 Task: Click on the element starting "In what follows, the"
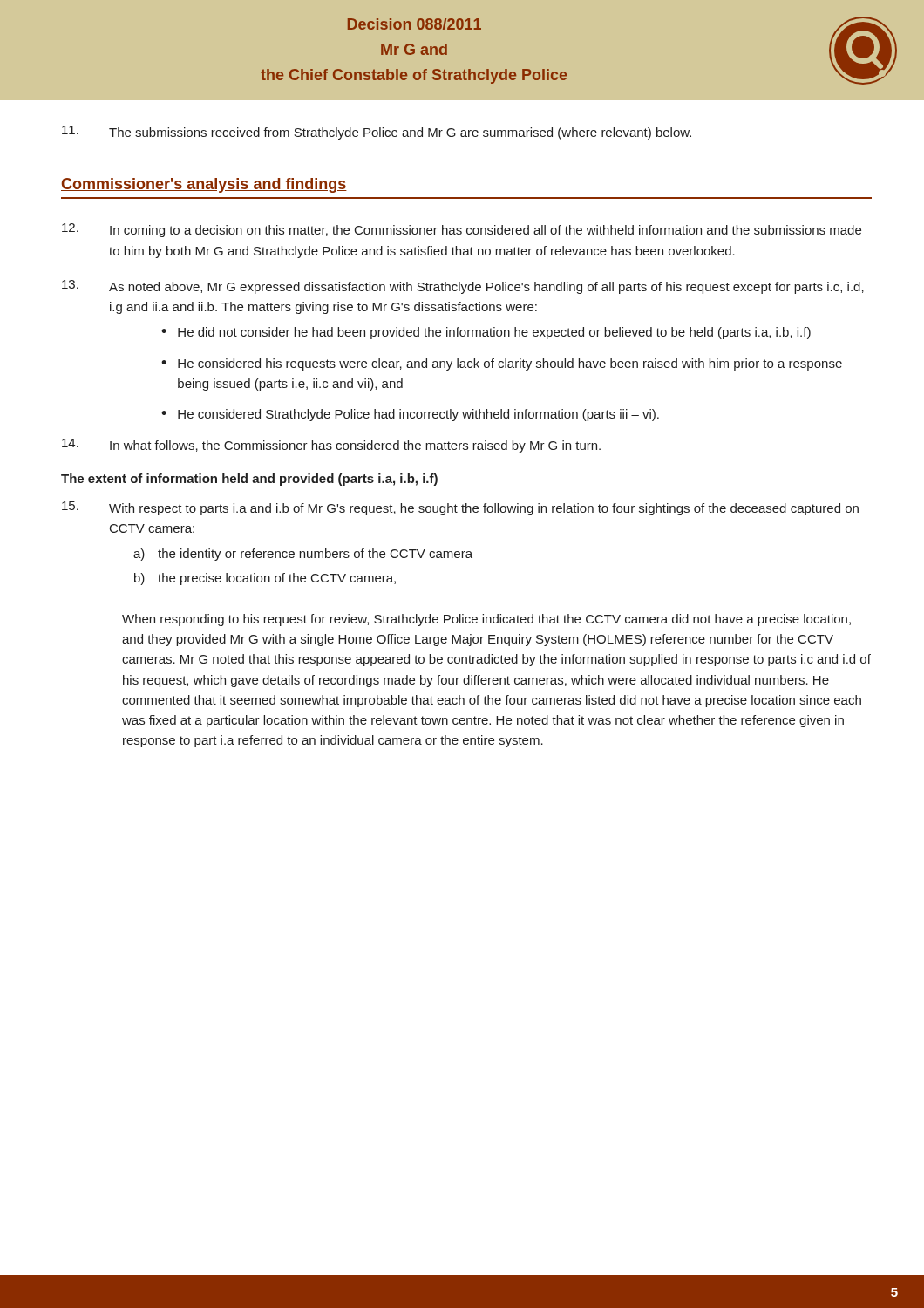point(466,445)
